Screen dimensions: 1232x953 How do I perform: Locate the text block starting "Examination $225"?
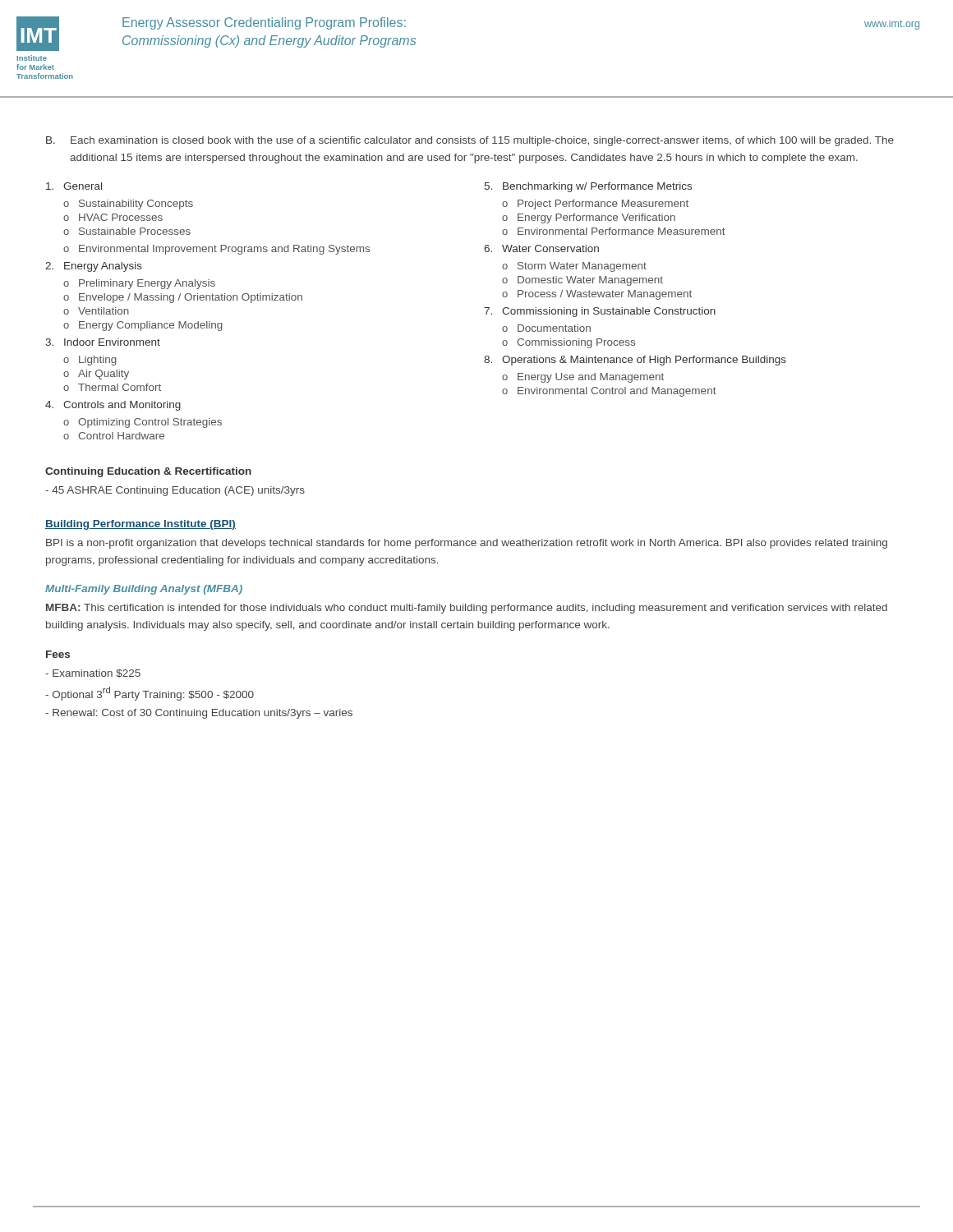(x=93, y=673)
